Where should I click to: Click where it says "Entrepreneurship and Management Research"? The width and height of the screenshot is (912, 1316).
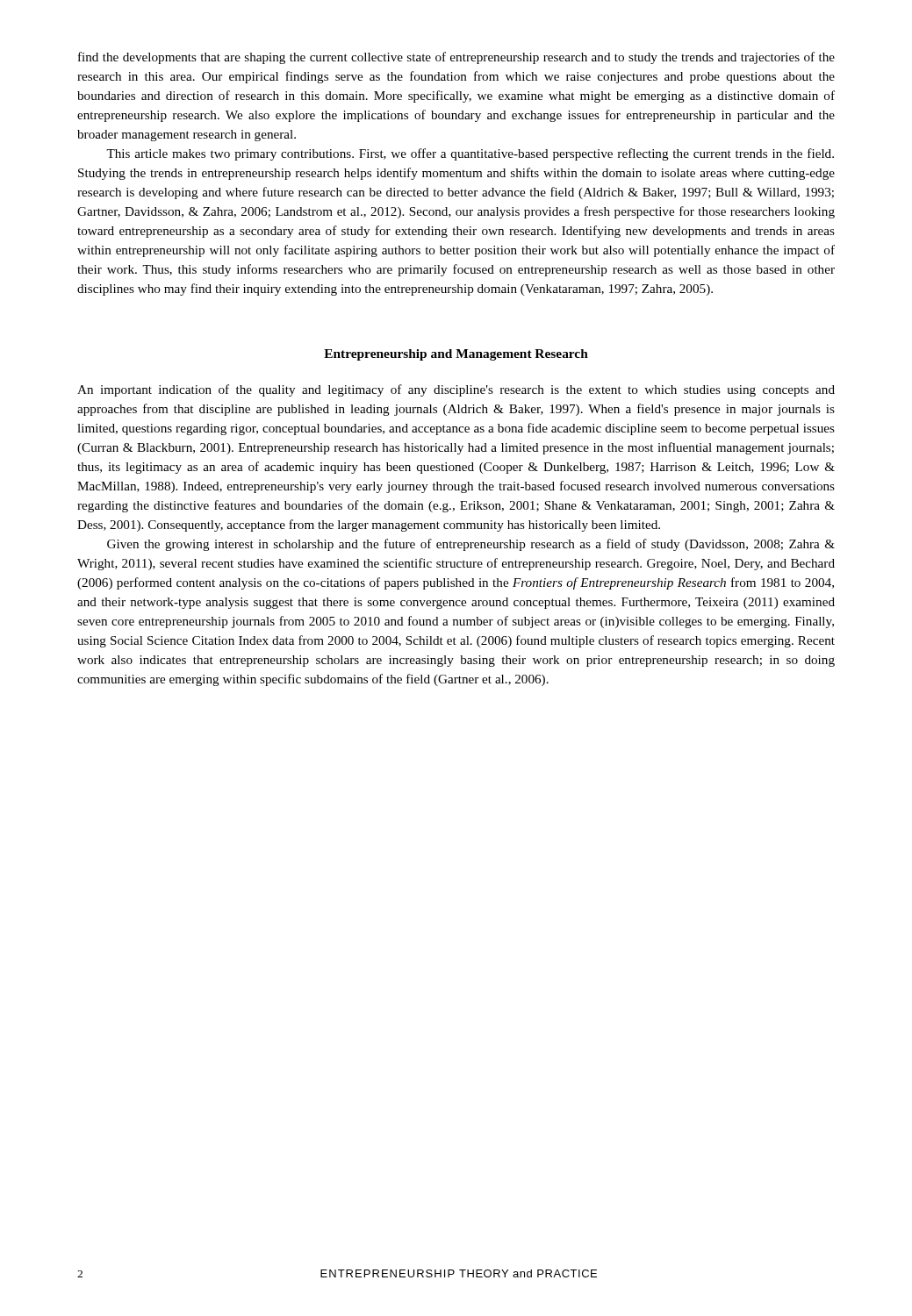[x=456, y=353]
